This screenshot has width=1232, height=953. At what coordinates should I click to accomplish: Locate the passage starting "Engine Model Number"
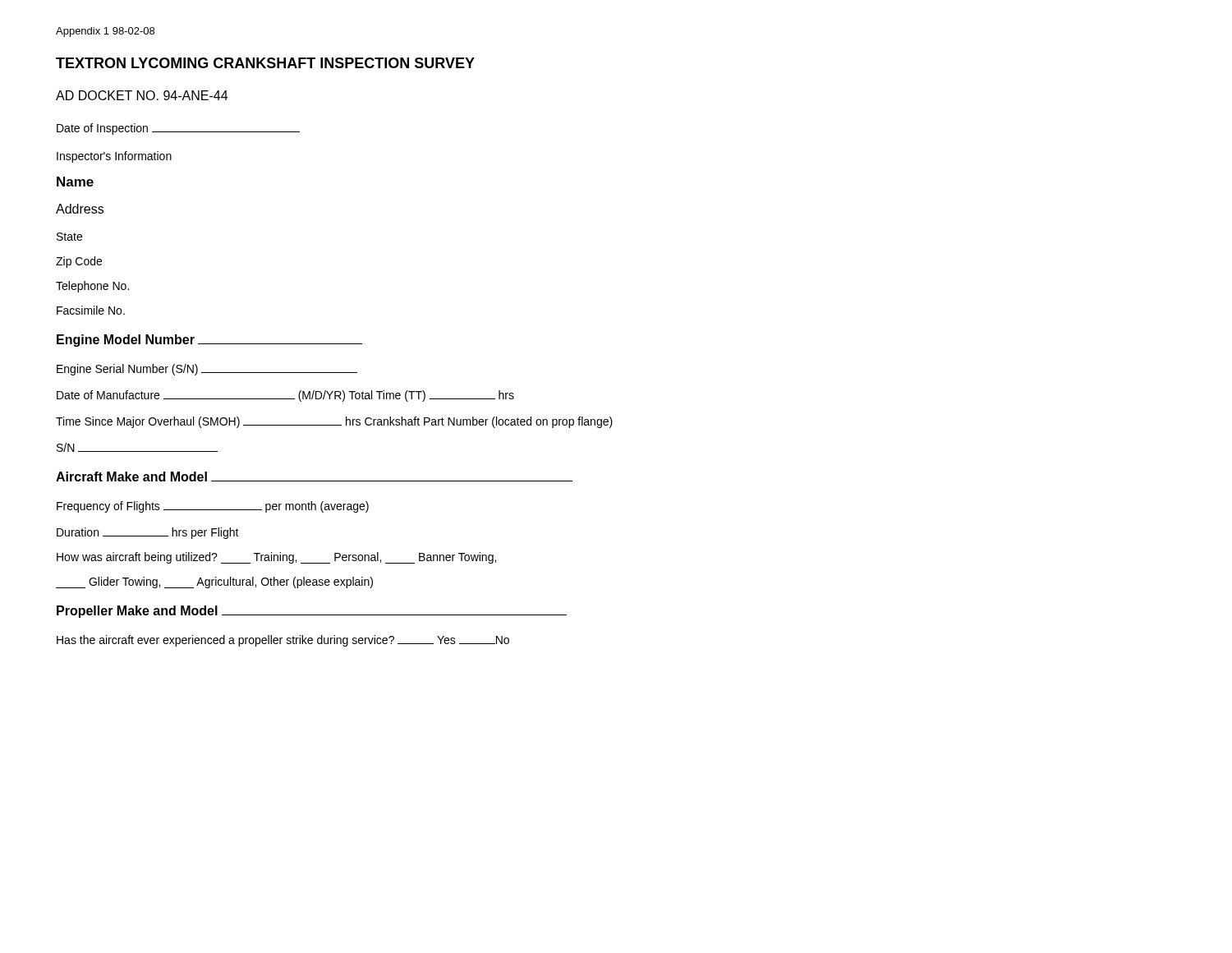[x=209, y=339]
